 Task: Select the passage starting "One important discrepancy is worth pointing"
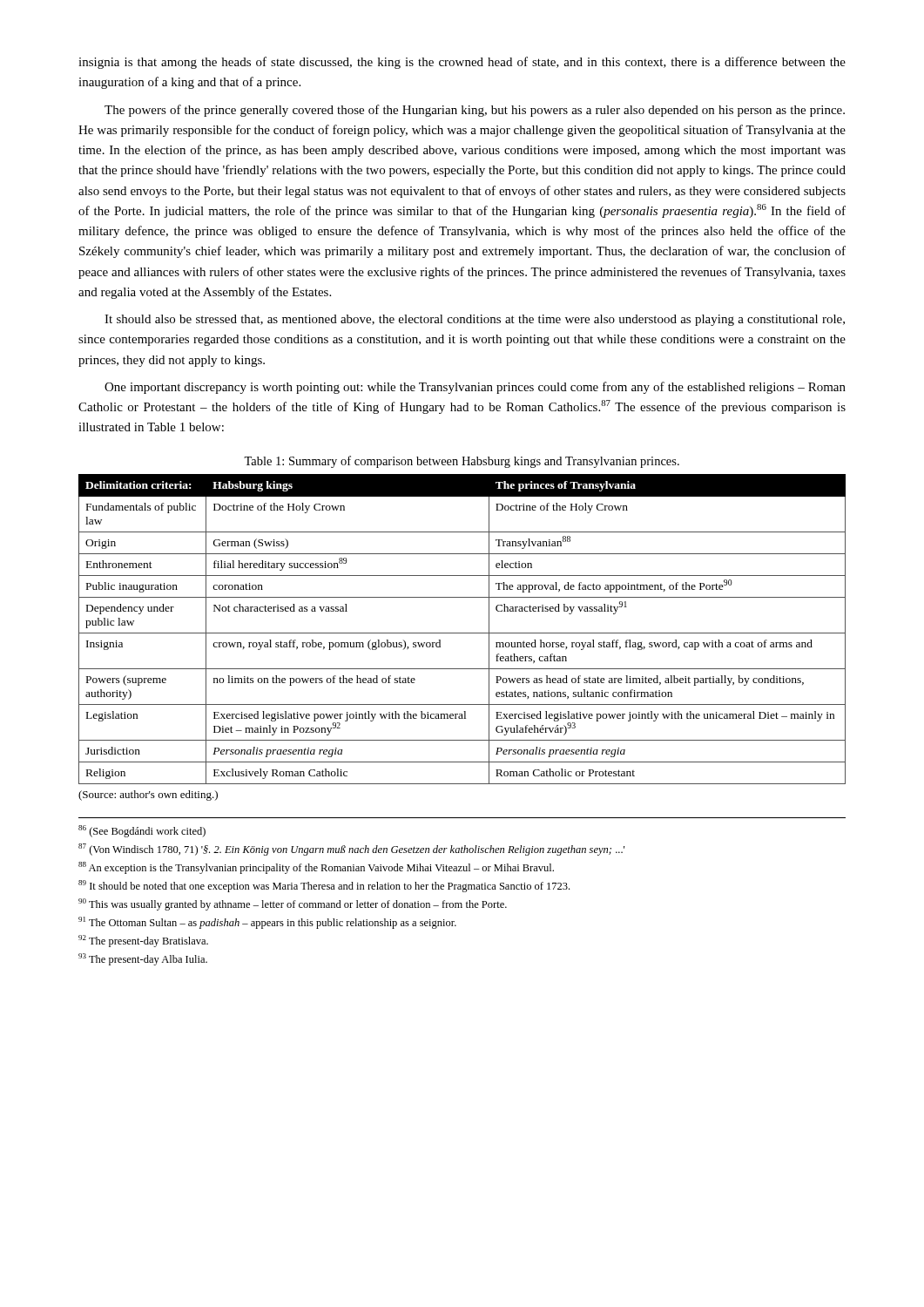point(462,407)
